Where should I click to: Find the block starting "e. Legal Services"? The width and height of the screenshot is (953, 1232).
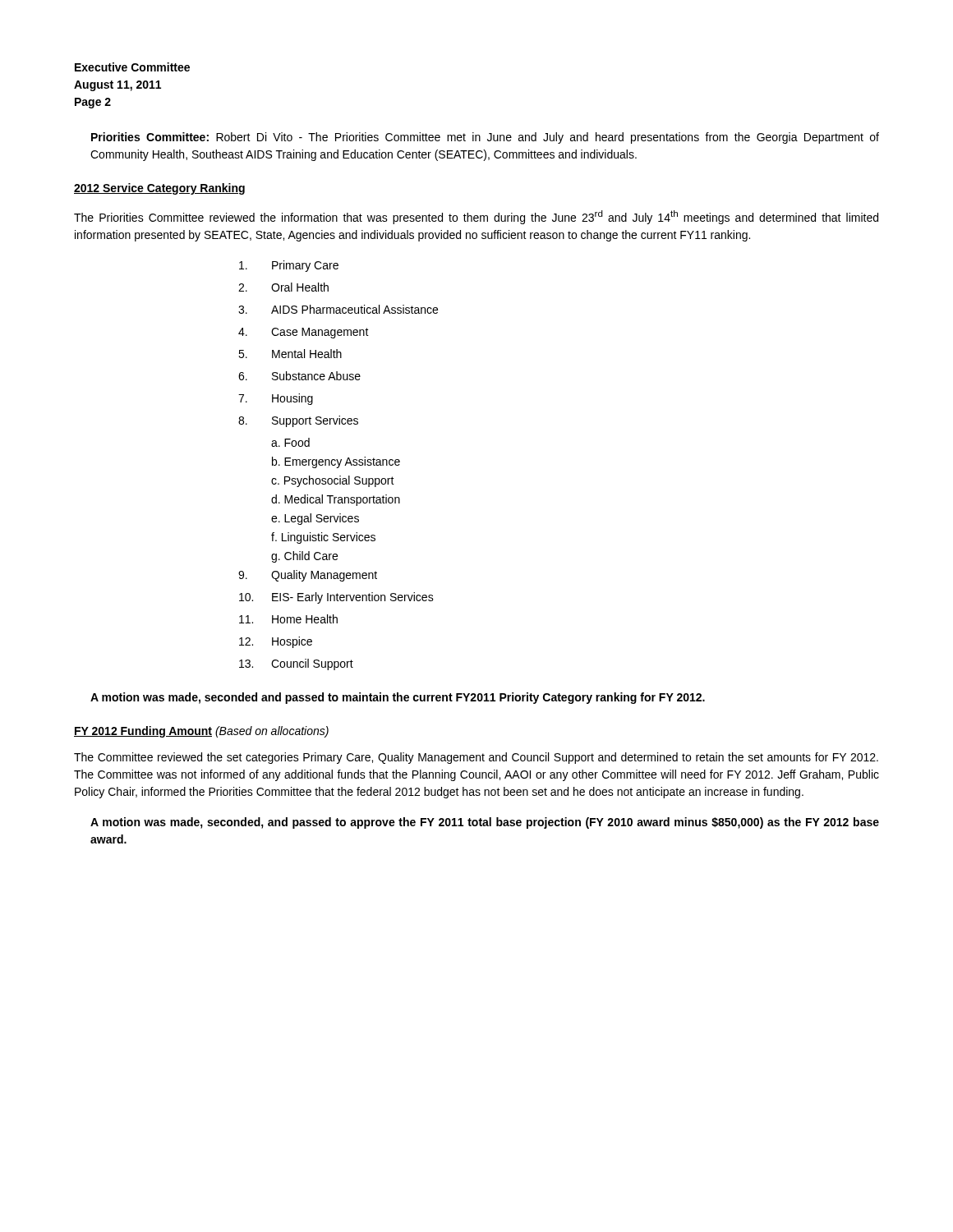pos(315,519)
